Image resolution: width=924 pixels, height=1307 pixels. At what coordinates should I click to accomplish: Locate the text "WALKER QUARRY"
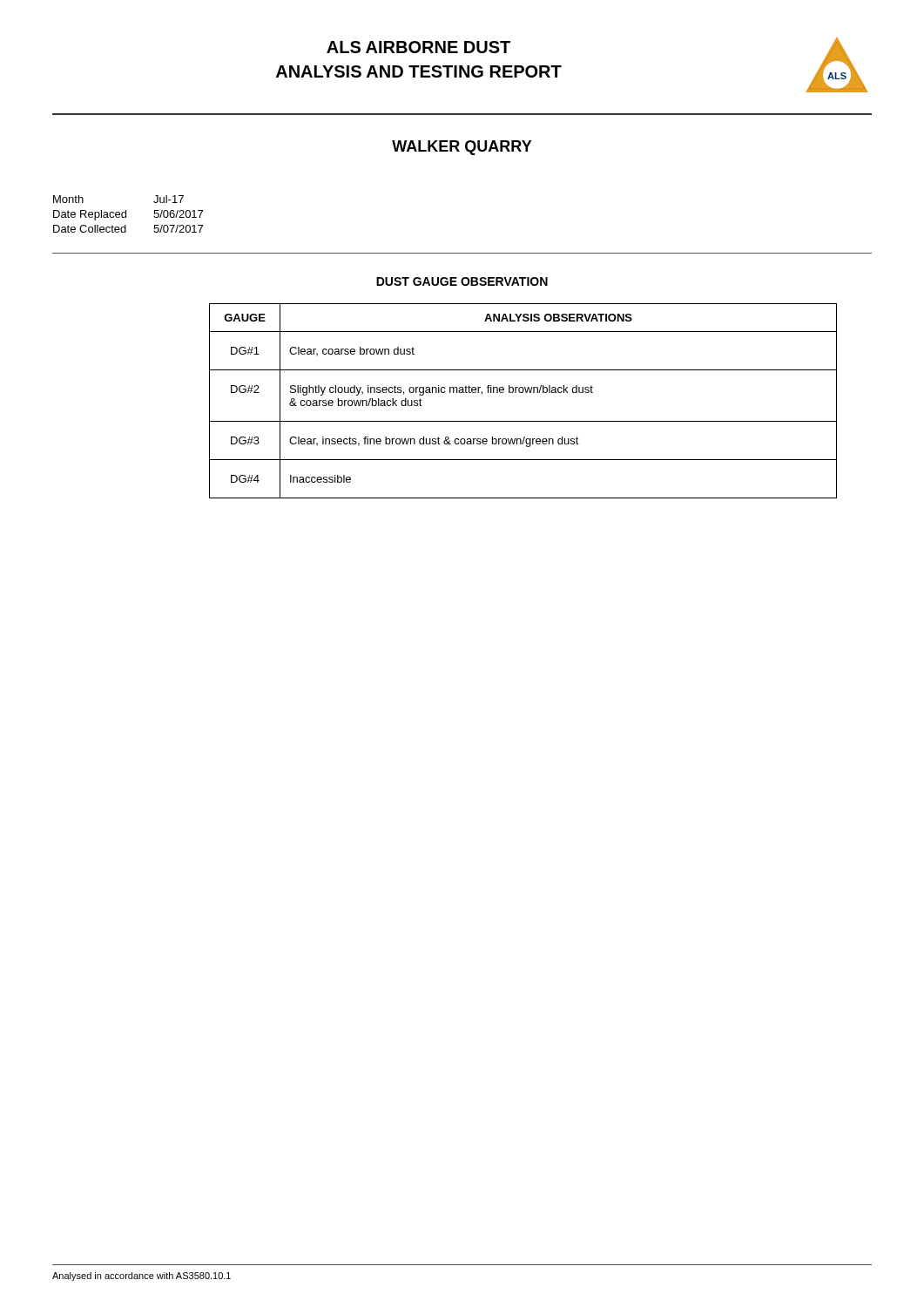click(462, 147)
